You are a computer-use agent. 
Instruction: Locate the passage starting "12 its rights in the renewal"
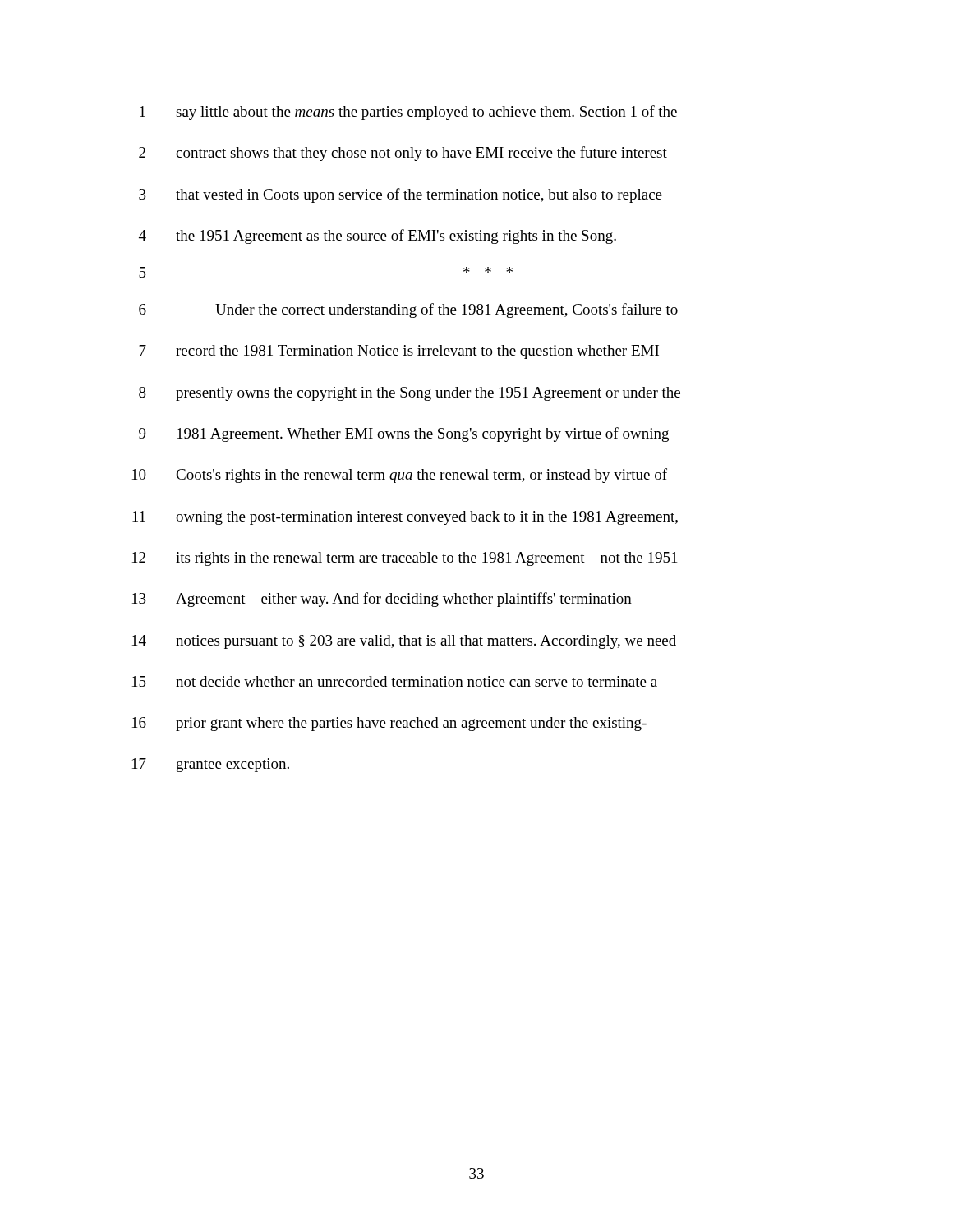[456, 558]
